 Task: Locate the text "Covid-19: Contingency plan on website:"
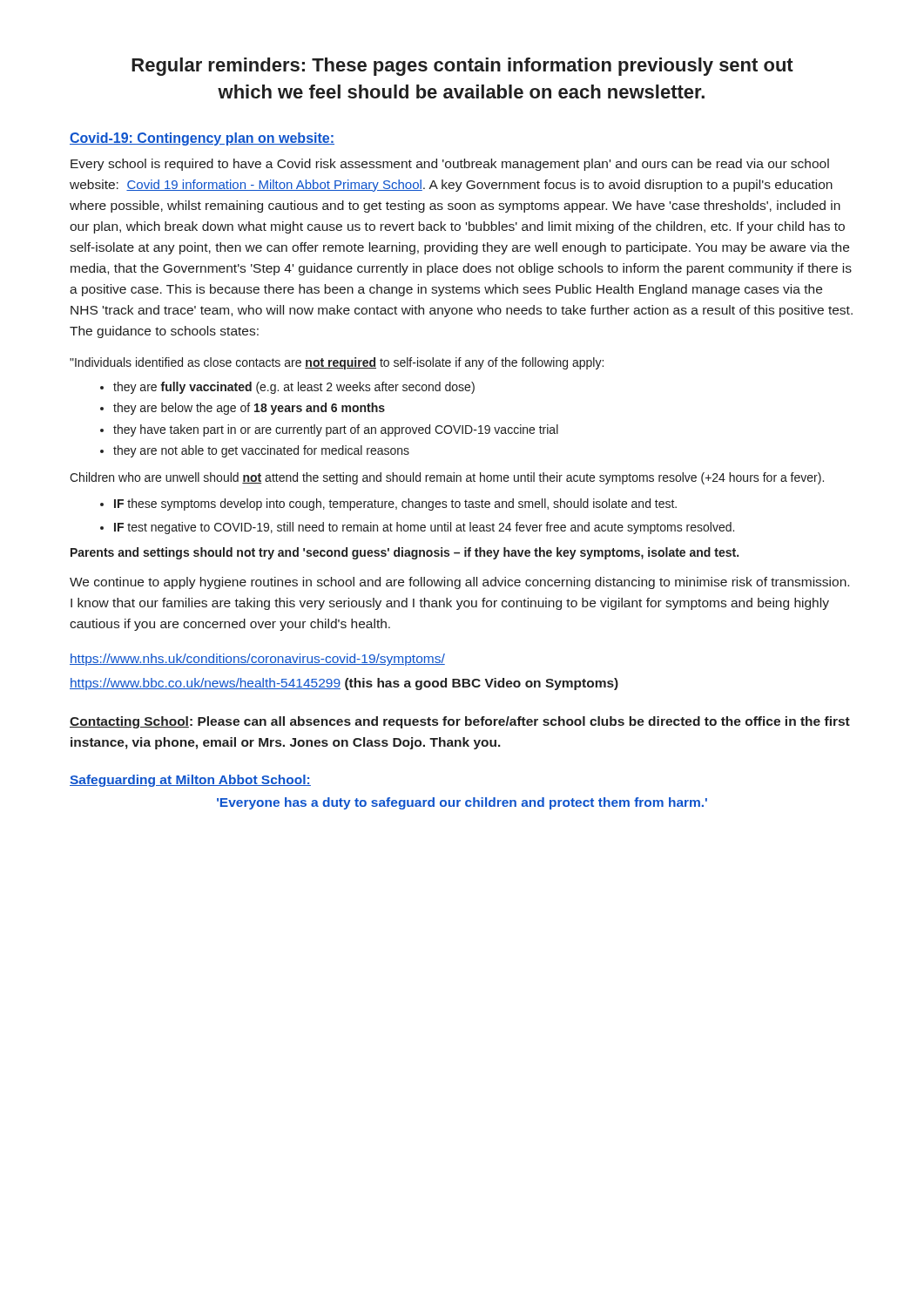coord(202,138)
